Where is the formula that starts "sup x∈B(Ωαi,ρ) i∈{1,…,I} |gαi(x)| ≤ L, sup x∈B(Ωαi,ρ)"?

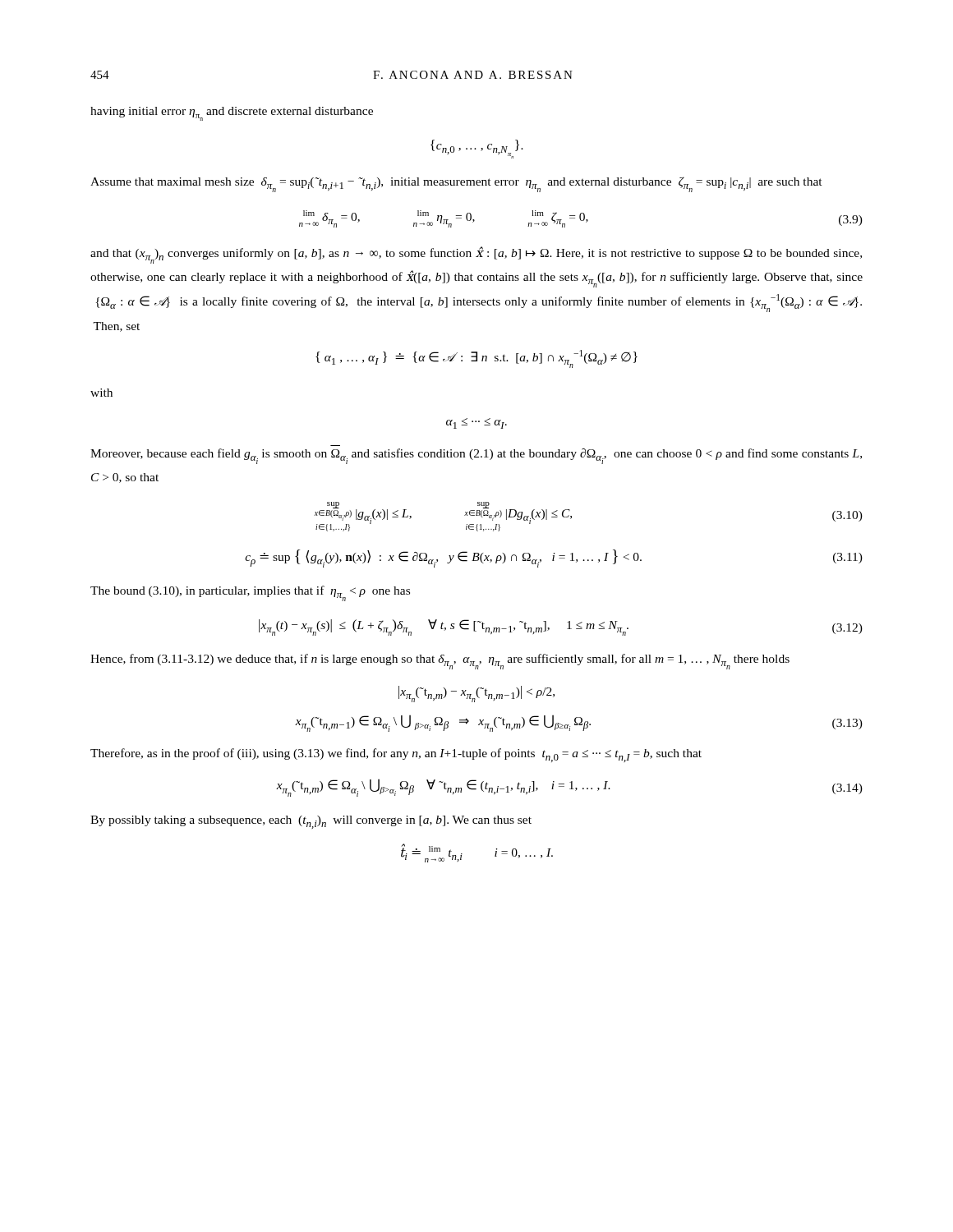tap(476, 515)
